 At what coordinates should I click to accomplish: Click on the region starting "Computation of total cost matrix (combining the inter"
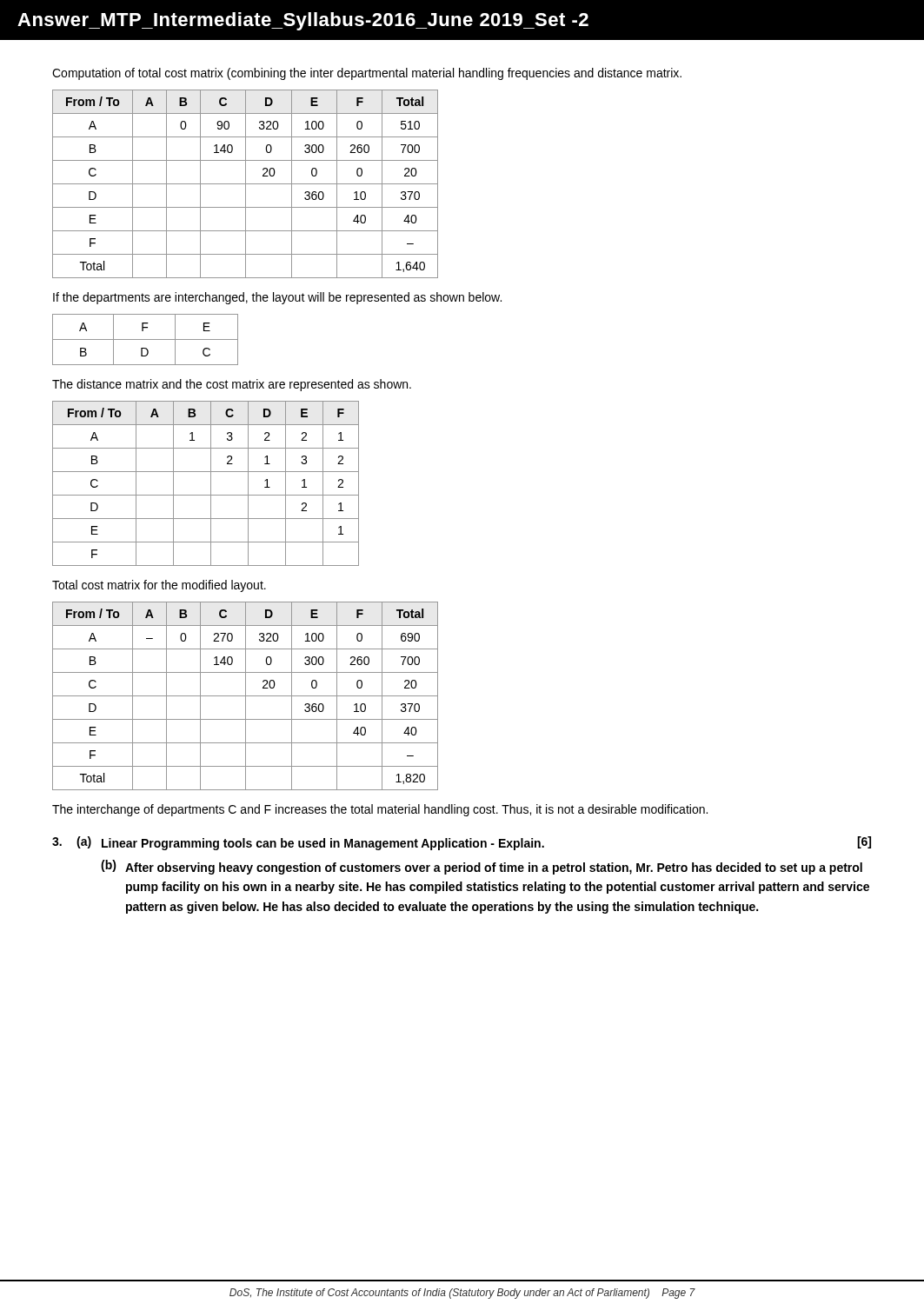(462, 73)
